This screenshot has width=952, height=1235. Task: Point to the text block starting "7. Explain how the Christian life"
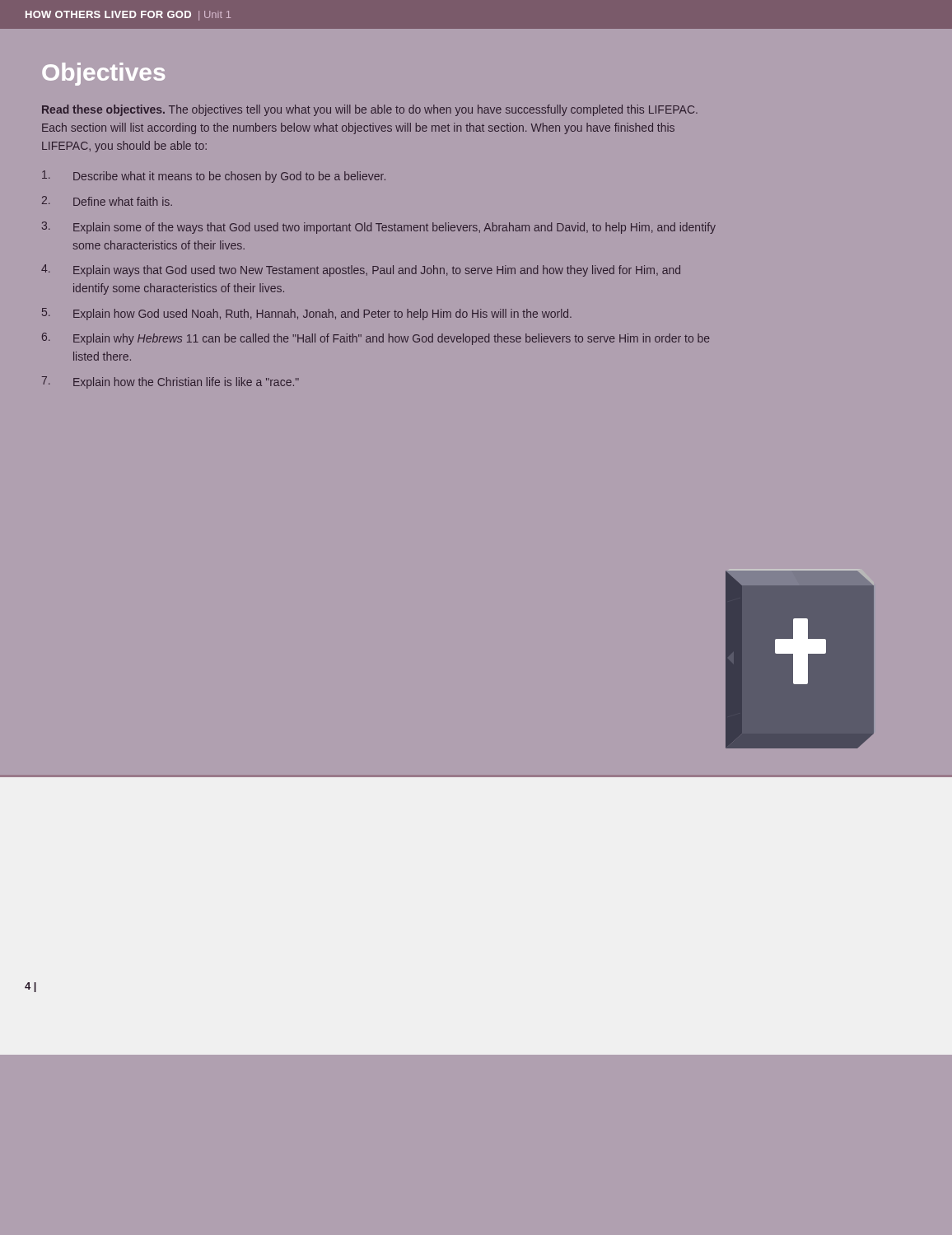coord(170,382)
